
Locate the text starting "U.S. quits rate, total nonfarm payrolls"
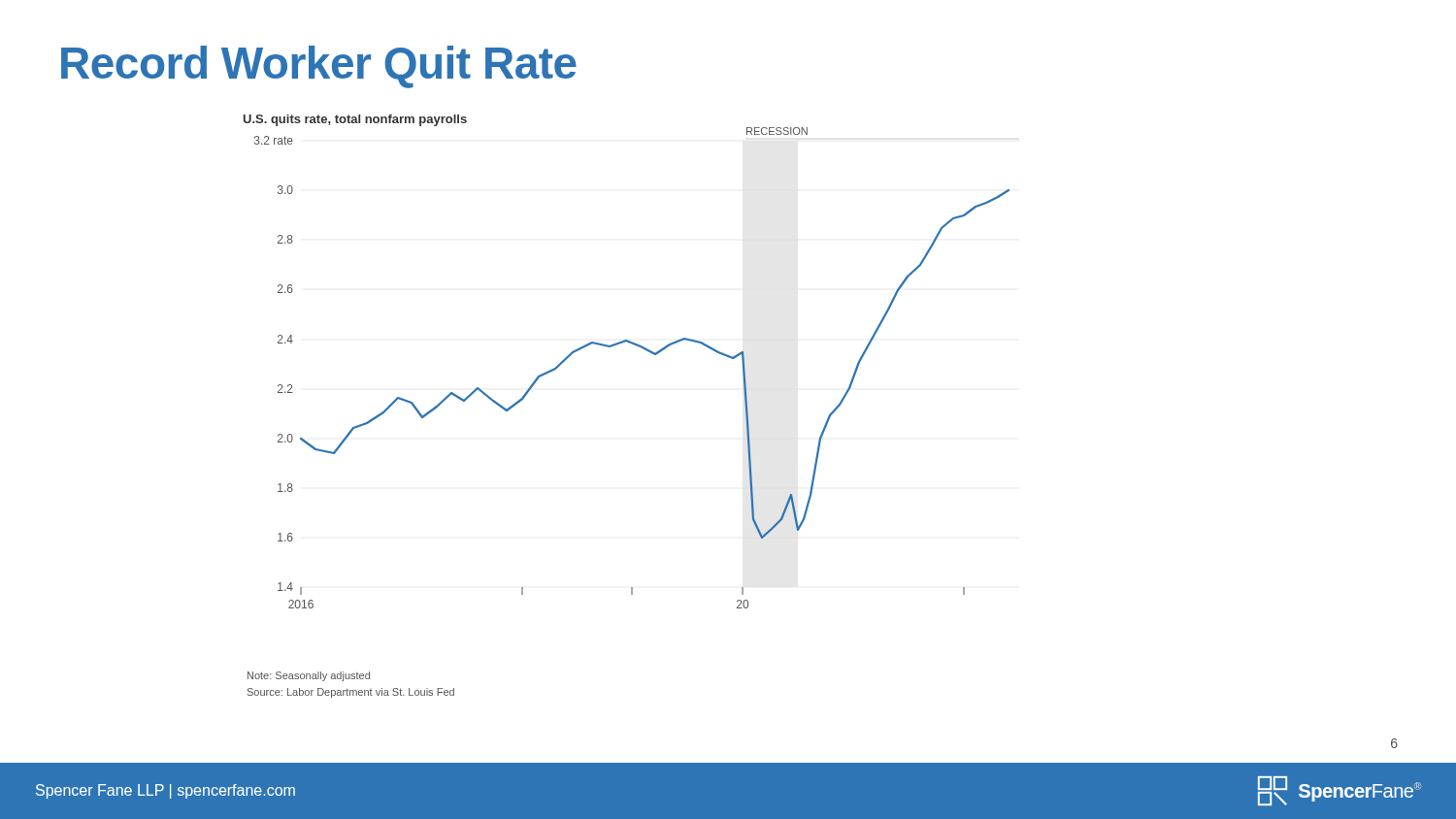pos(355,119)
